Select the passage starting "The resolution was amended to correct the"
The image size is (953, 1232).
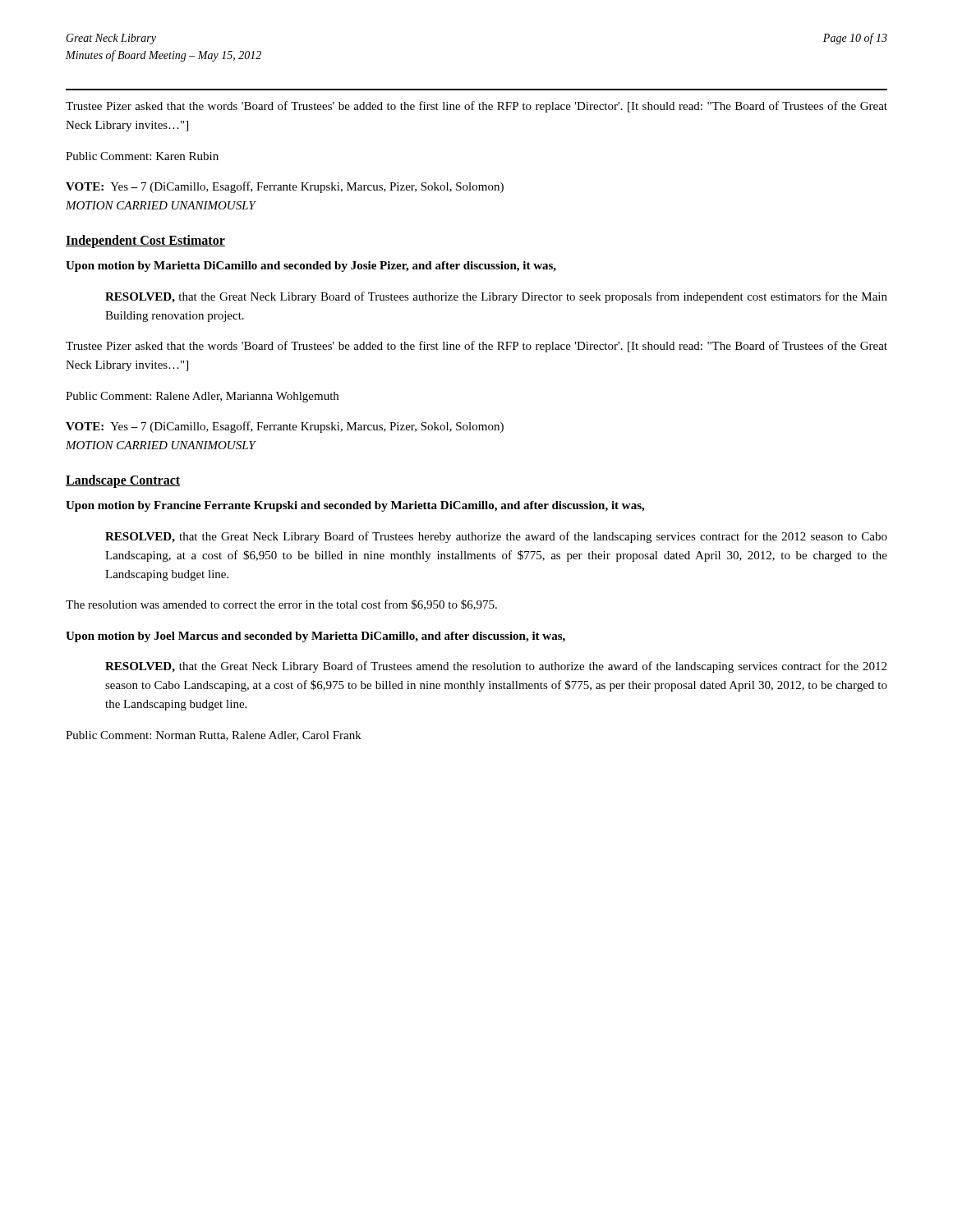[x=282, y=605]
